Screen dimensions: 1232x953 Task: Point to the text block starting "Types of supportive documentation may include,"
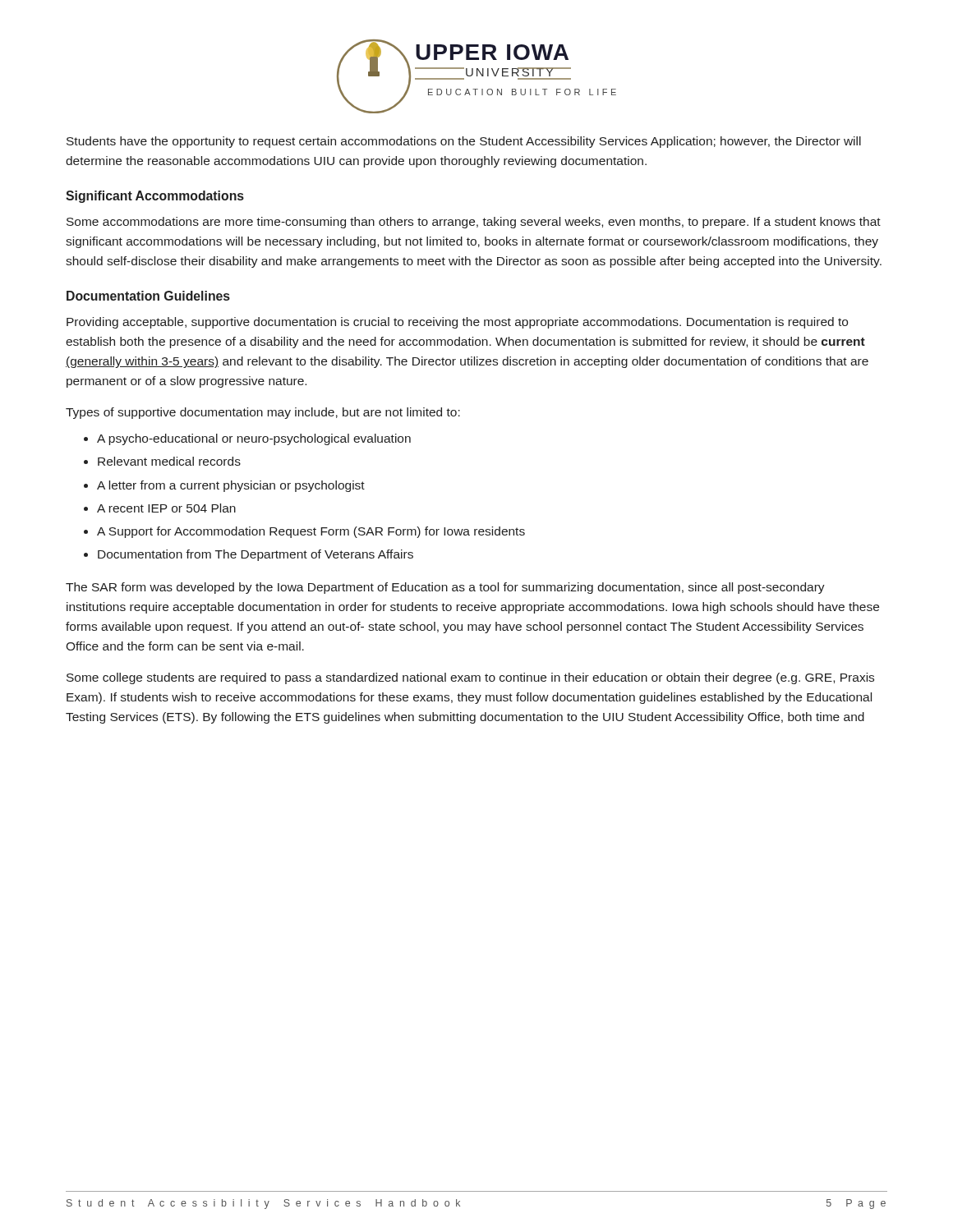(263, 412)
